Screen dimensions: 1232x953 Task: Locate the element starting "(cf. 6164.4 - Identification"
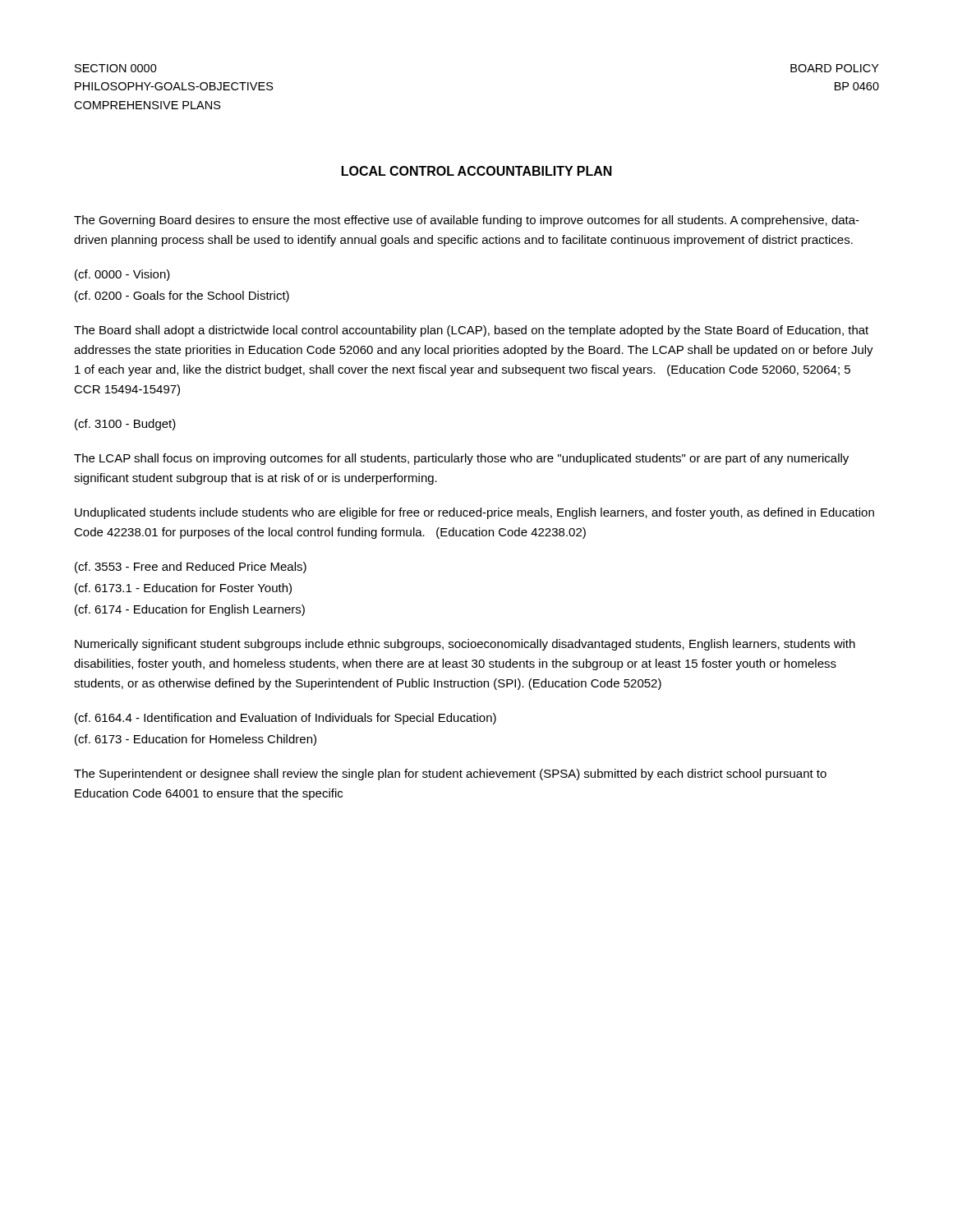(x=285, y=717)
